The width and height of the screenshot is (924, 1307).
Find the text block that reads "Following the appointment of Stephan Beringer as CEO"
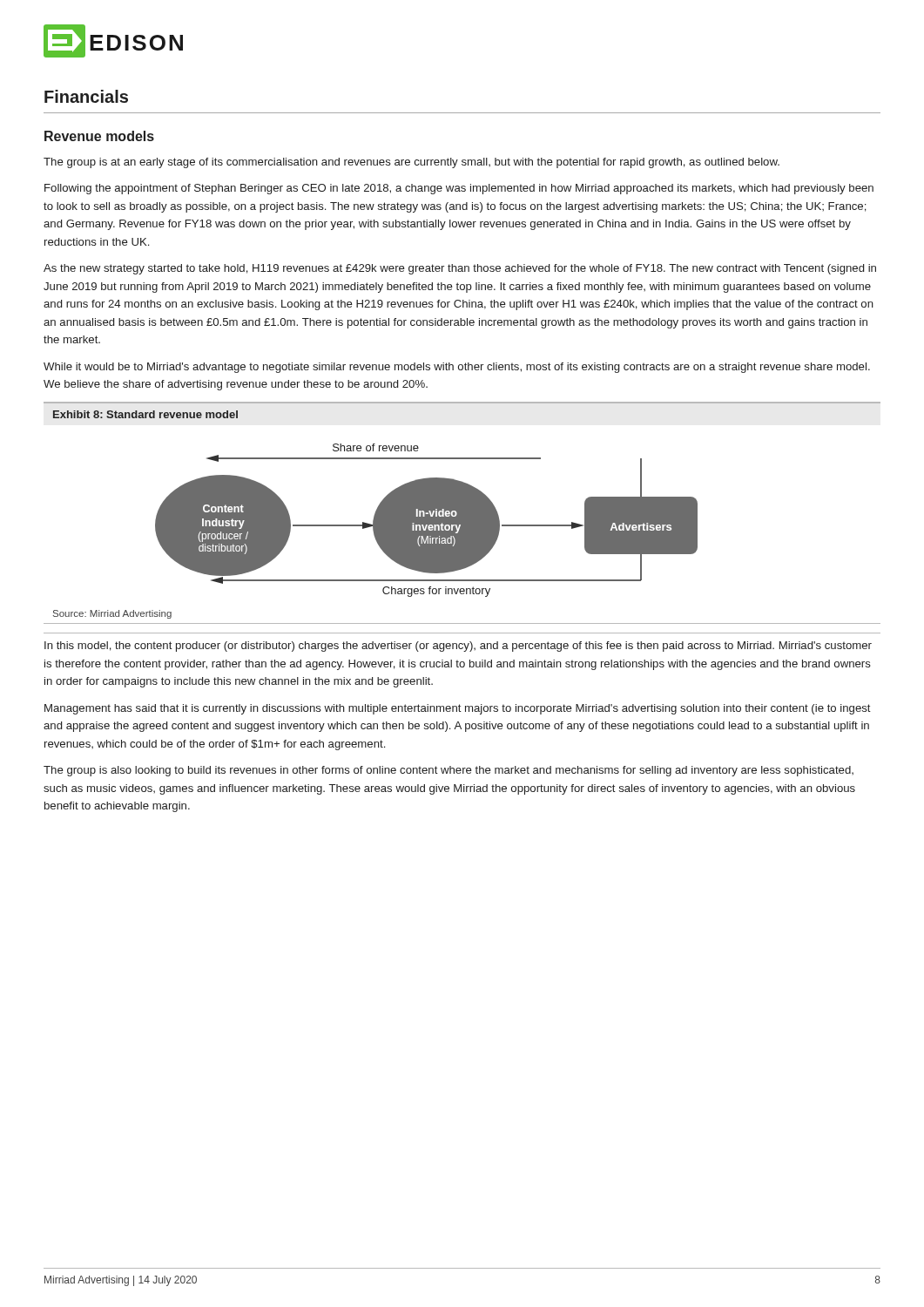point(459,215)
